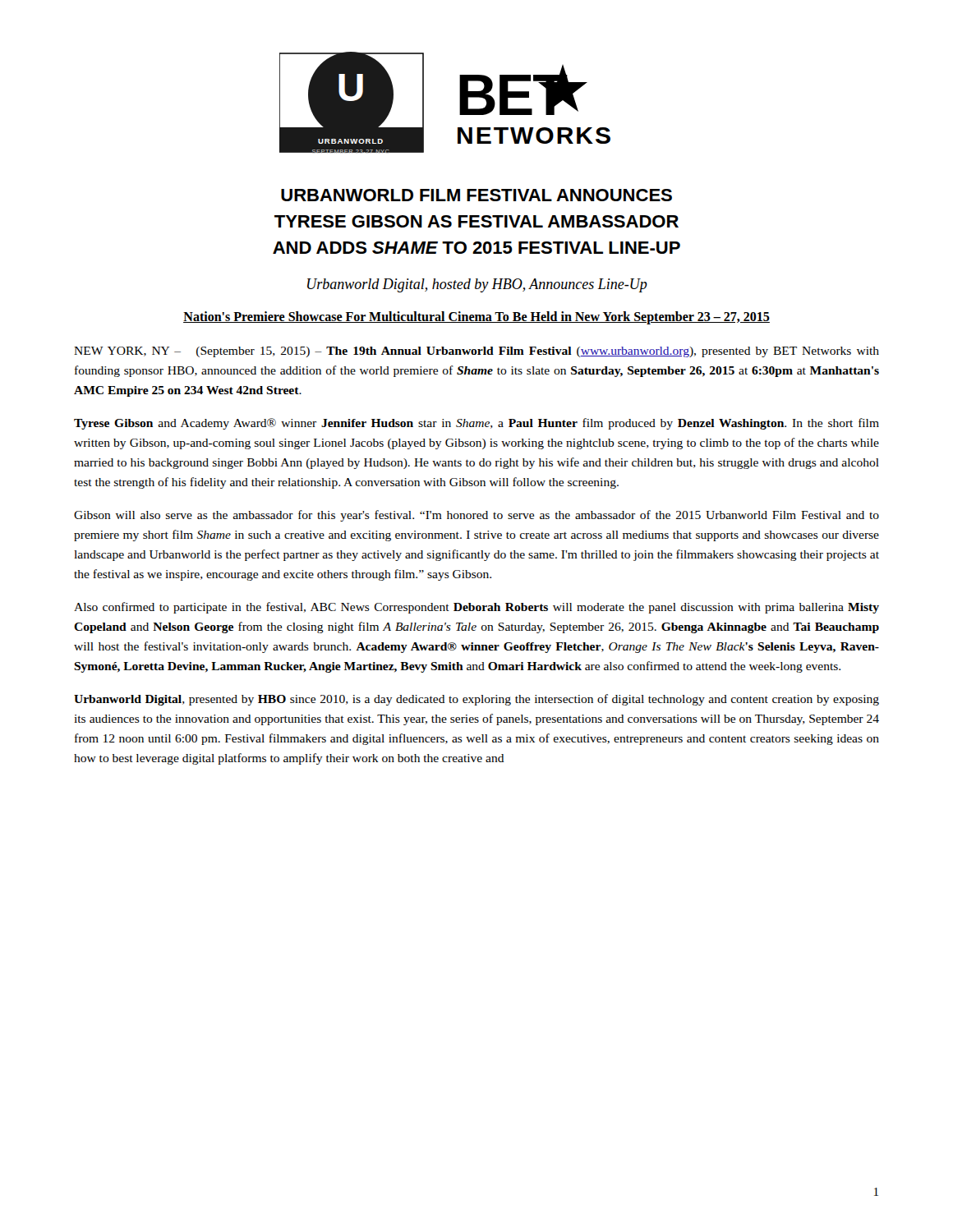Find the text block that says "Urbanworld Digital, presented by HBO"
The height and width of the screenshot is (1232, 953).
(x=476, y=728)
